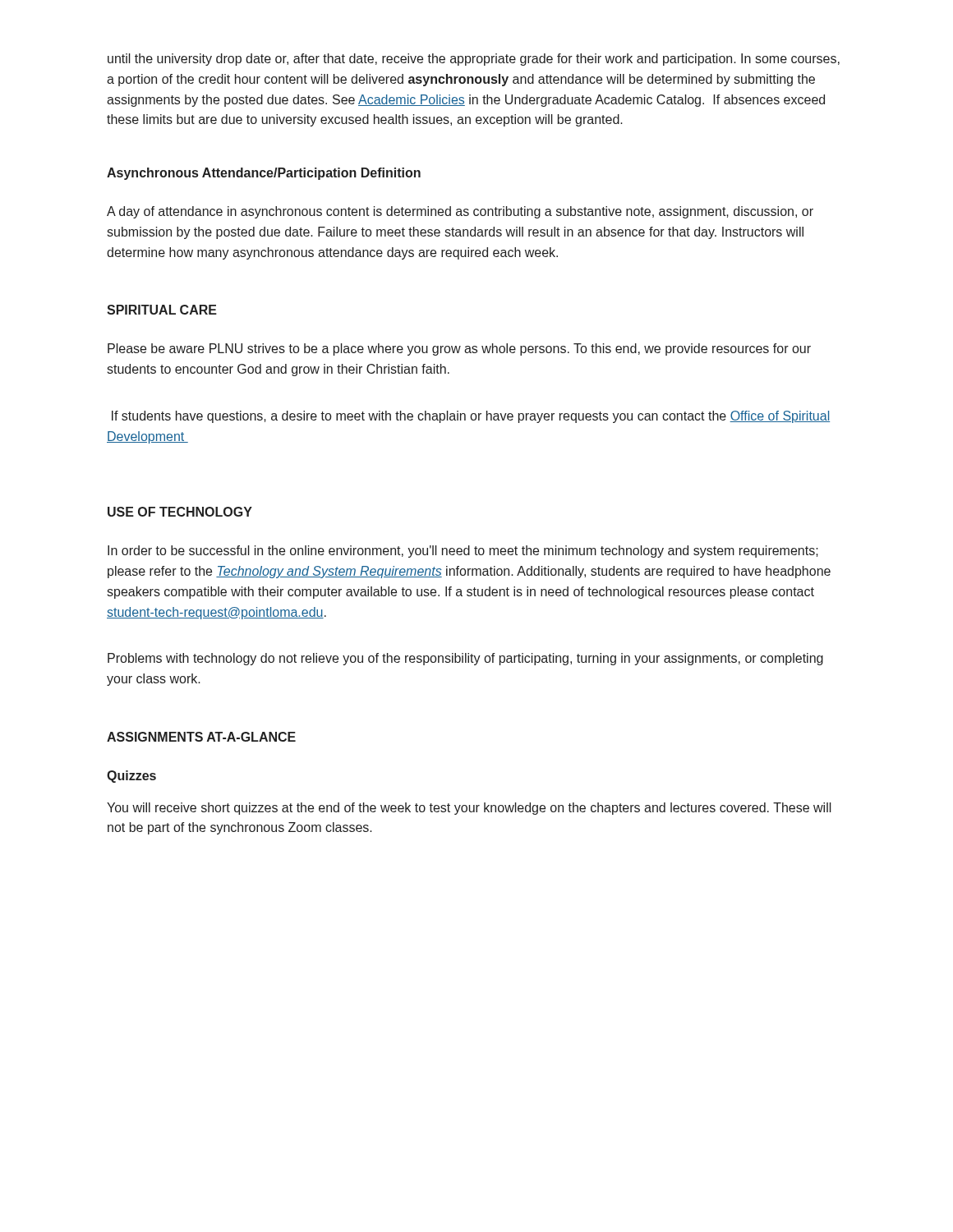Find "Asynchronous Attendance/Participation Definition" on this page
Image resolution: width=953 pixels, height=1232 pixels.
point(264,174)
